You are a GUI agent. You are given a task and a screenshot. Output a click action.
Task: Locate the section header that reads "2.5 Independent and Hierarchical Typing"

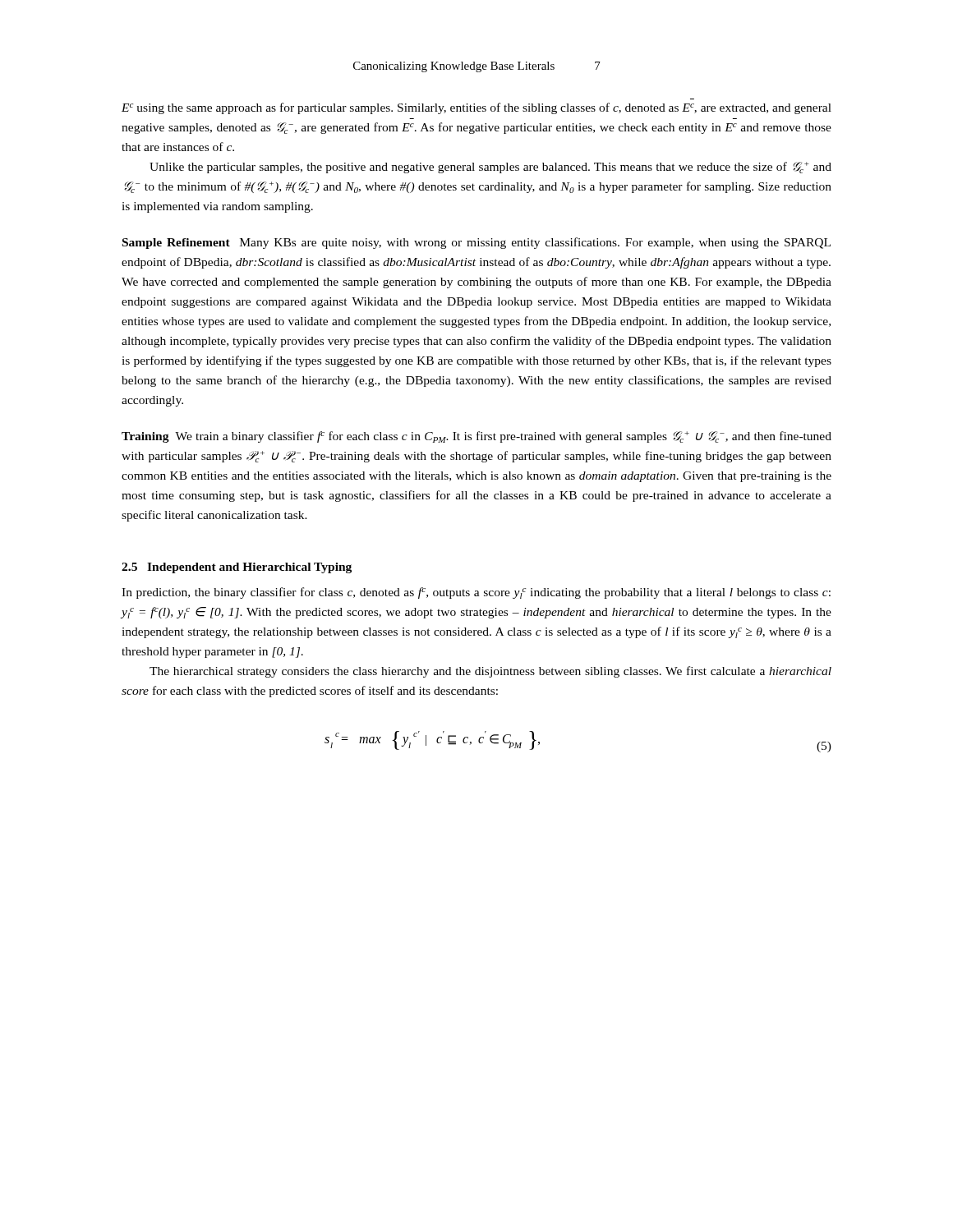coord(237,568)
